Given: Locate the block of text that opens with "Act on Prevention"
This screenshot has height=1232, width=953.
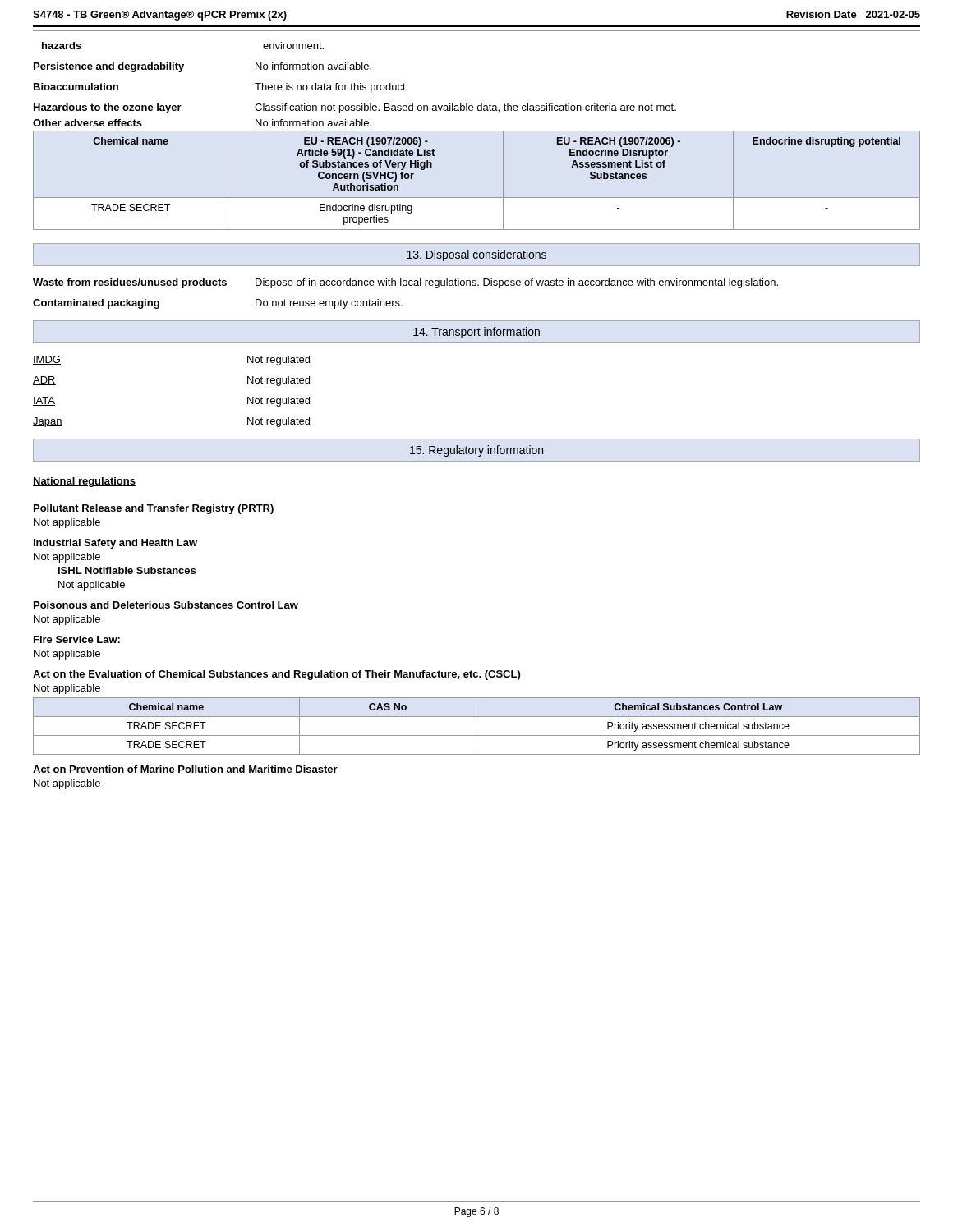Looking at the screenshot, I should click(185, 769).
